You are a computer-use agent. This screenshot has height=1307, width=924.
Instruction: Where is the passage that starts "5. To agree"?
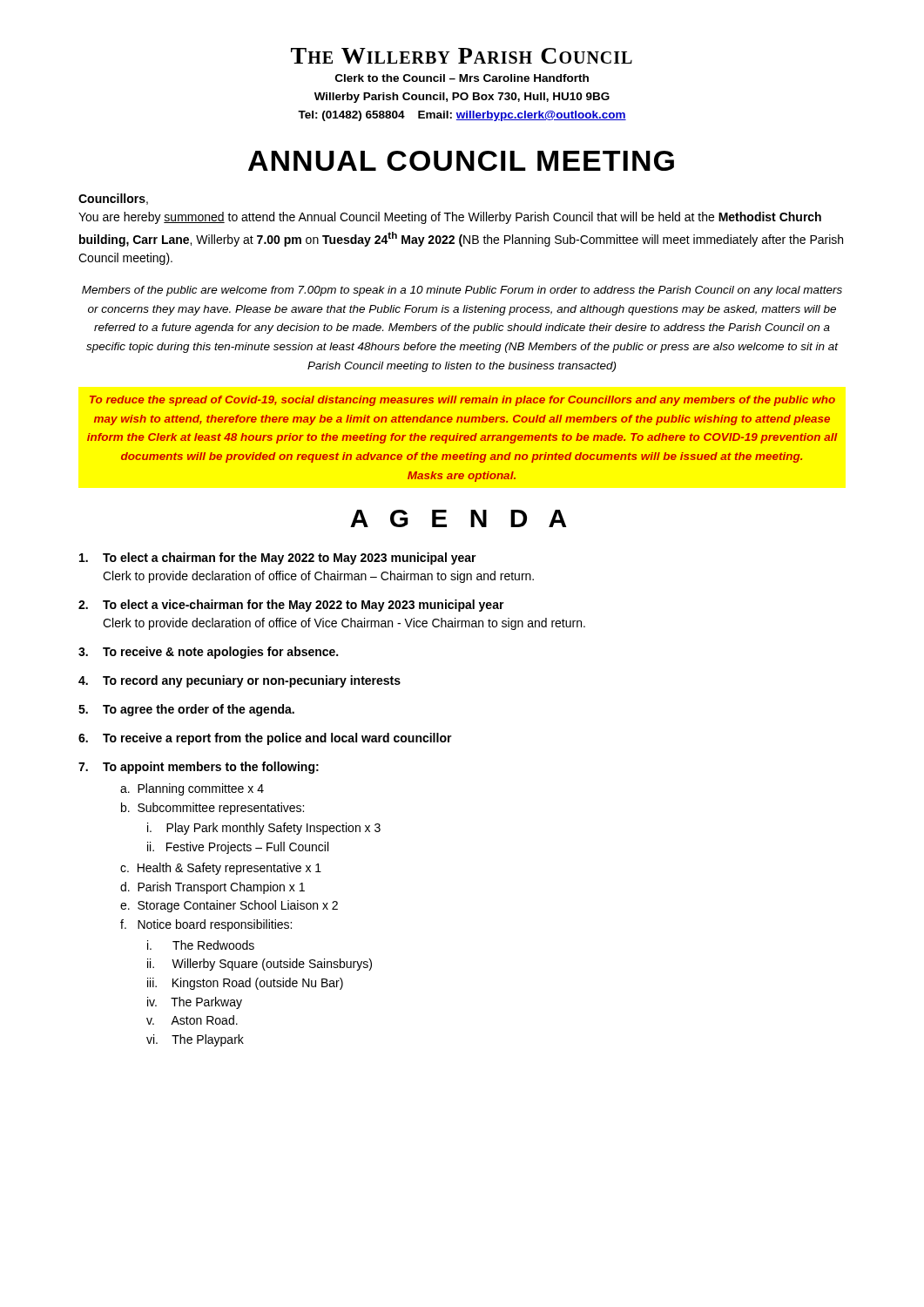coord(186,710)
